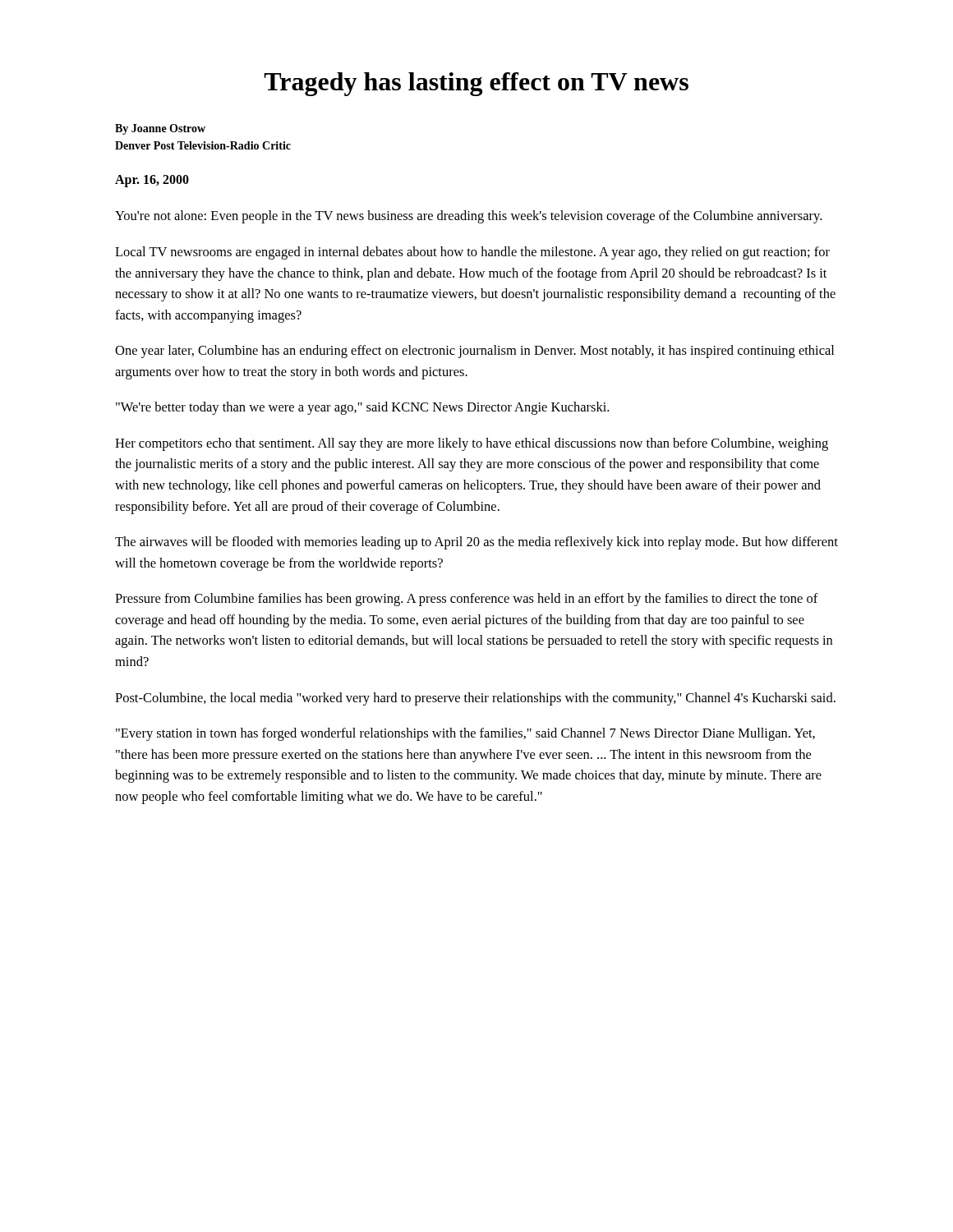
Task: Click where it says "By Joanne Ostrow Denver Post Television-Radio Critic"
Action: pyautogui.click(x=203, y=137)
